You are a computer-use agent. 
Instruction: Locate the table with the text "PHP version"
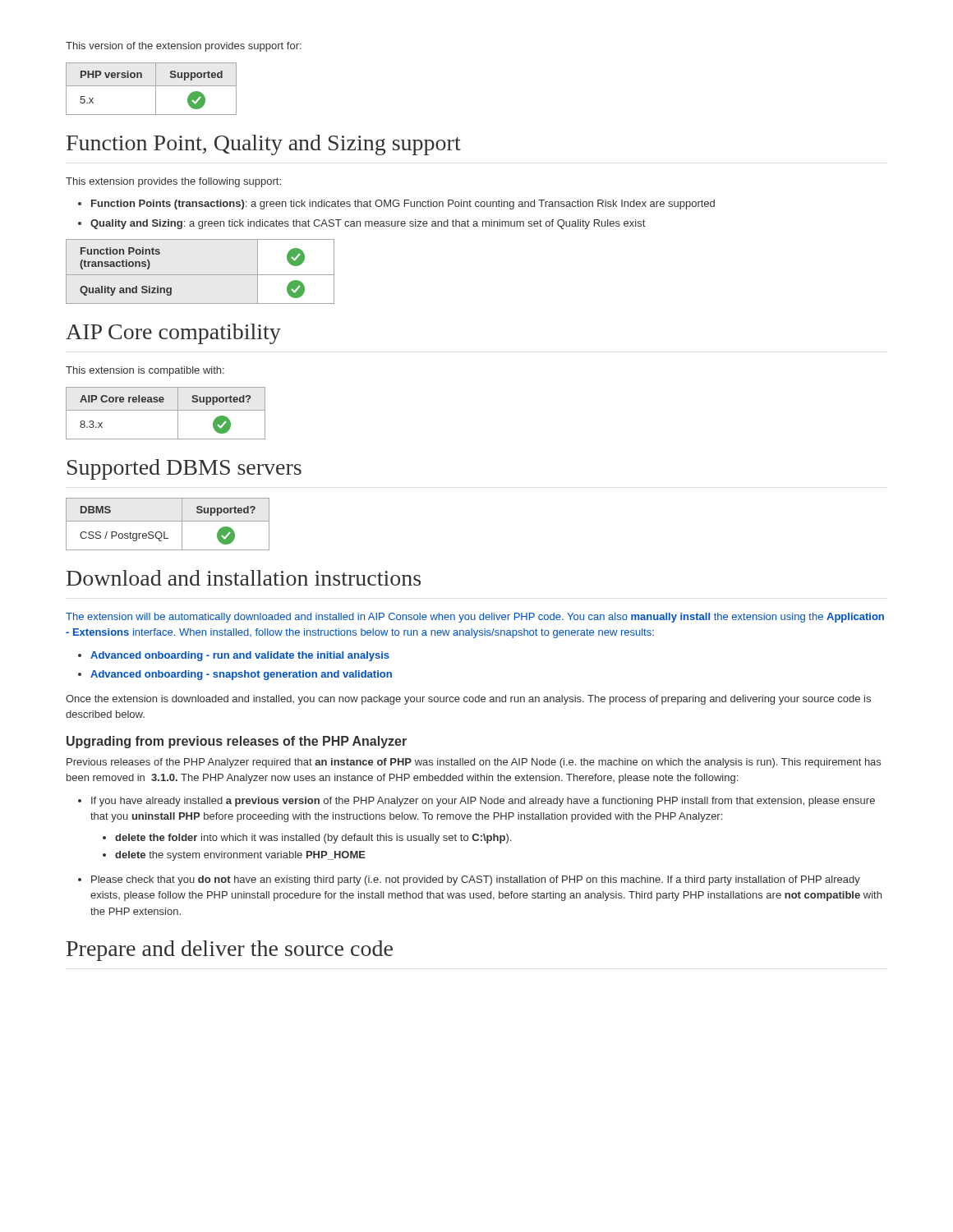pyautogui.click(x=476, y=88)
